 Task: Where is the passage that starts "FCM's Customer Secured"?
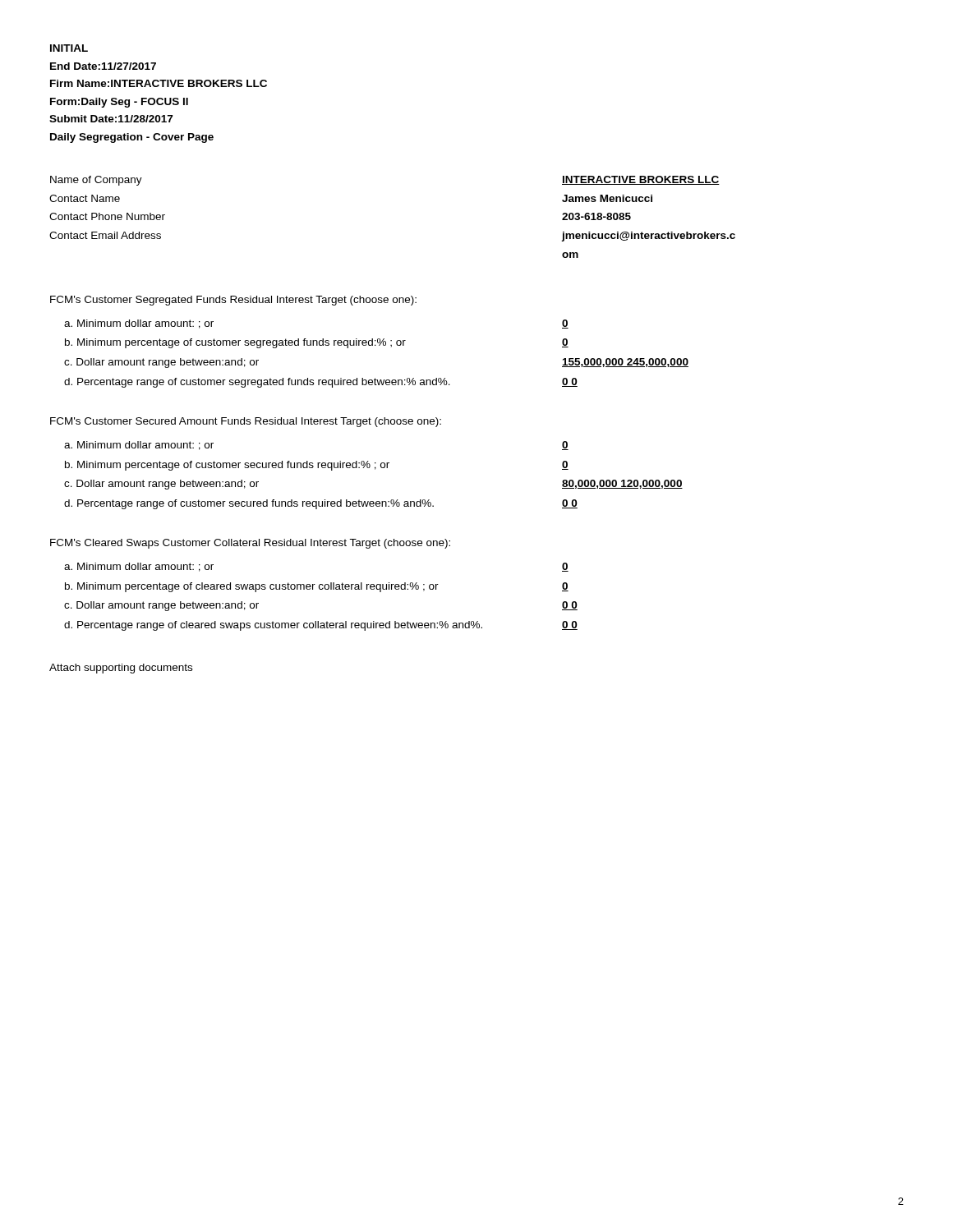pyautogui.click(x=246, y=421)
